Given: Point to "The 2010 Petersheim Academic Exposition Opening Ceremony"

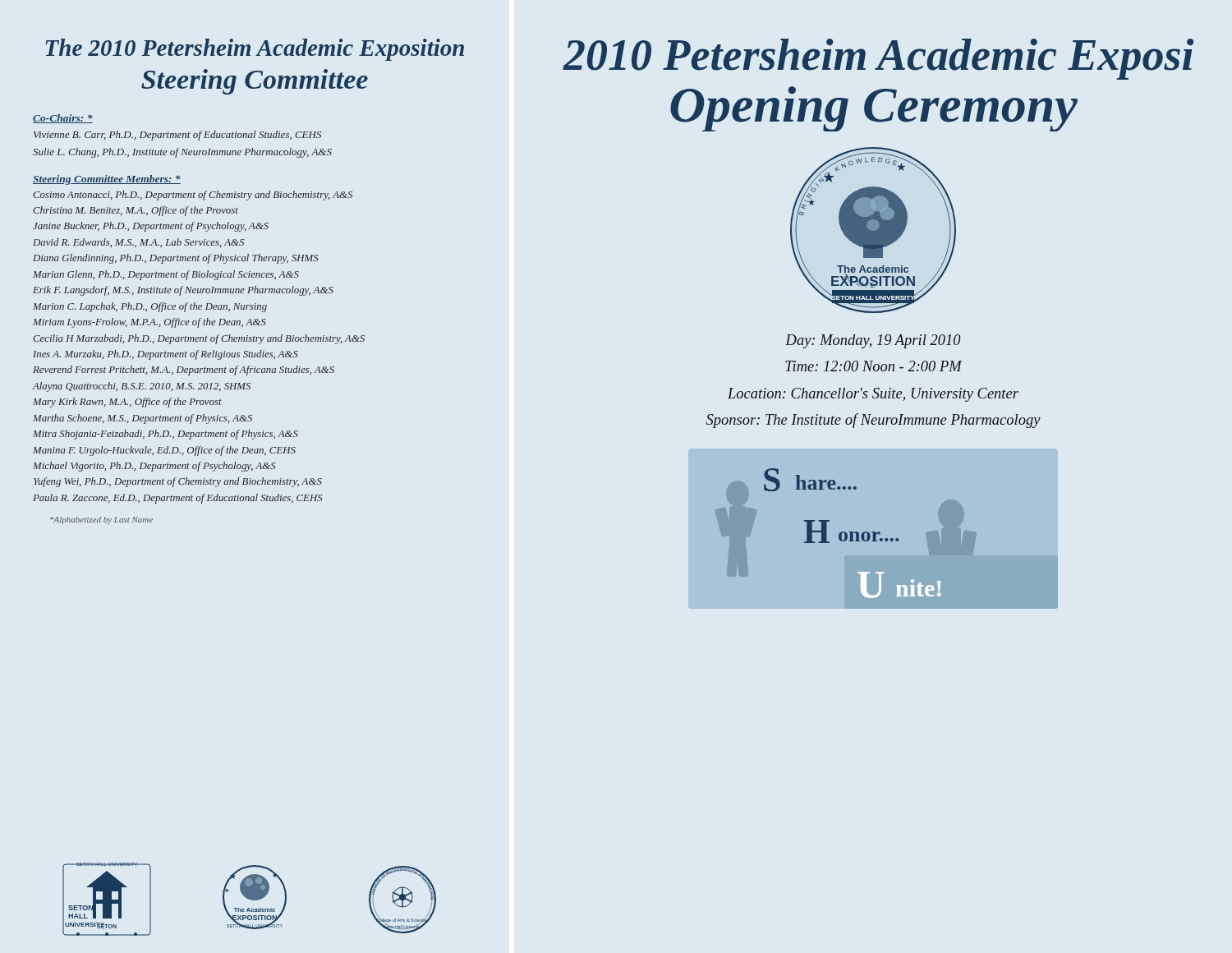Looking at the screenshot, I should click(x=873, y=78).
